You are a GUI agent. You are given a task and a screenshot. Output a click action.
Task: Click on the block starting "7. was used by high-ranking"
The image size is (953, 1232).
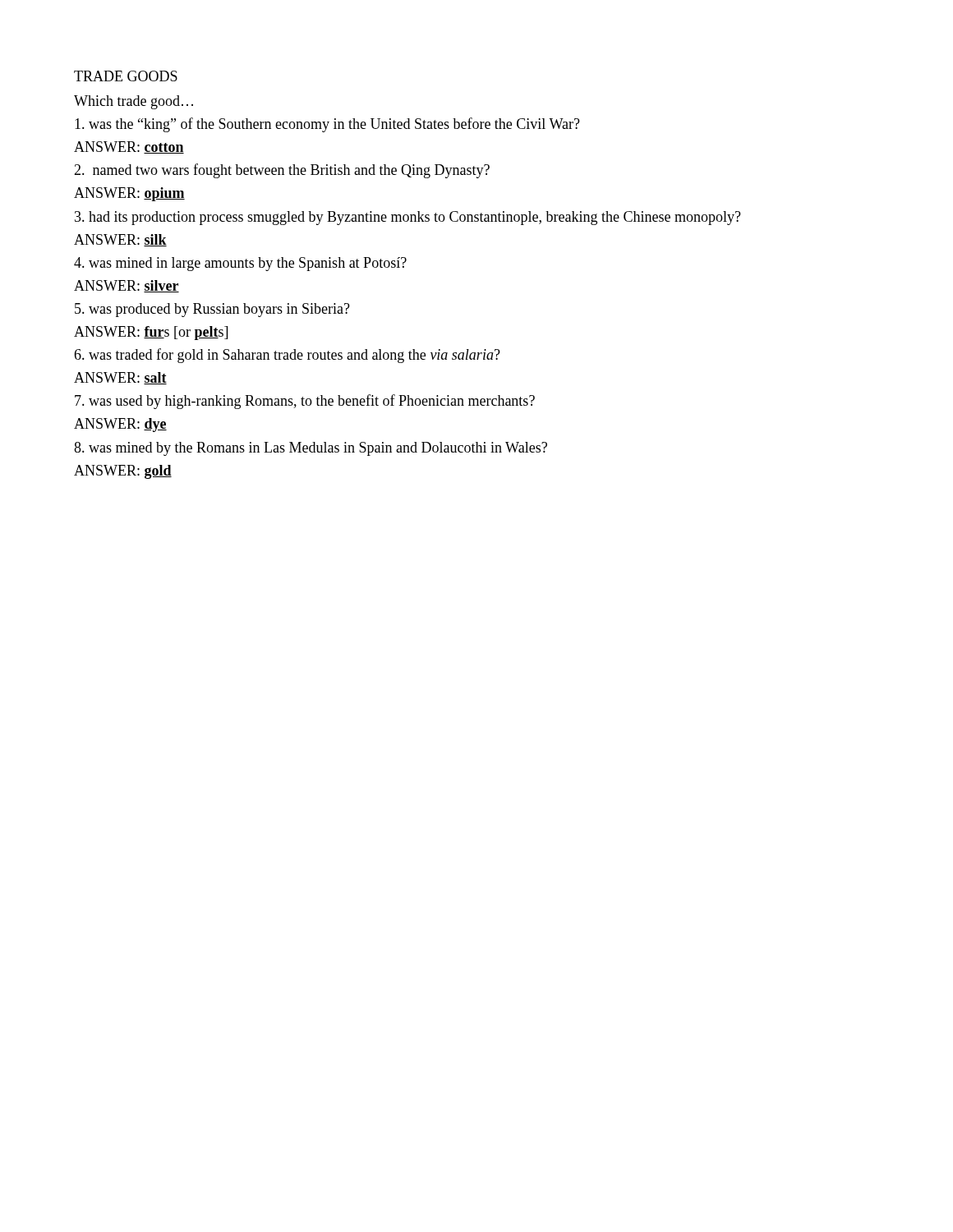(305, 401)
